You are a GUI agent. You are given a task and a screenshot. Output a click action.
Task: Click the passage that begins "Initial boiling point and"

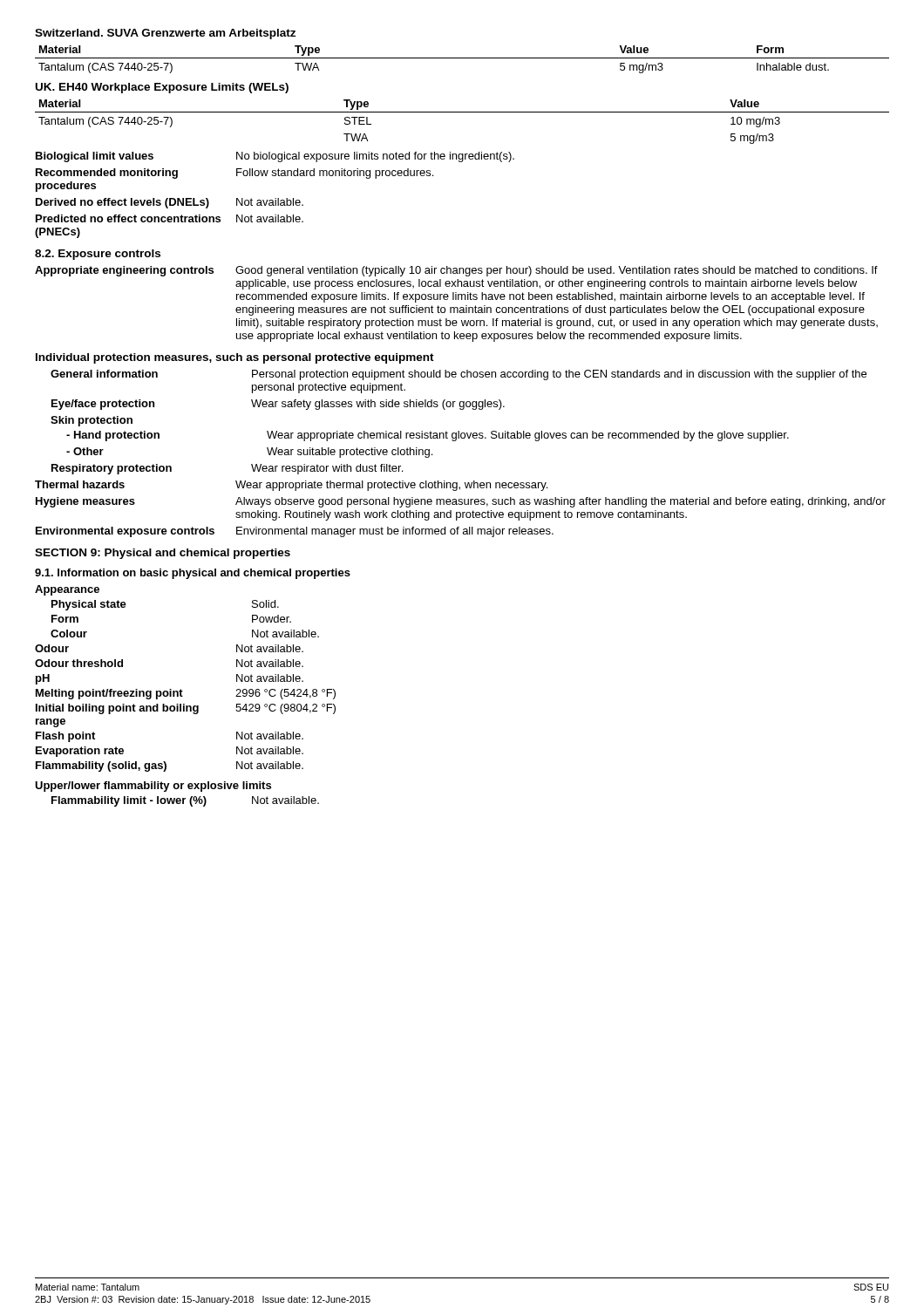click(x=186, y=709)
